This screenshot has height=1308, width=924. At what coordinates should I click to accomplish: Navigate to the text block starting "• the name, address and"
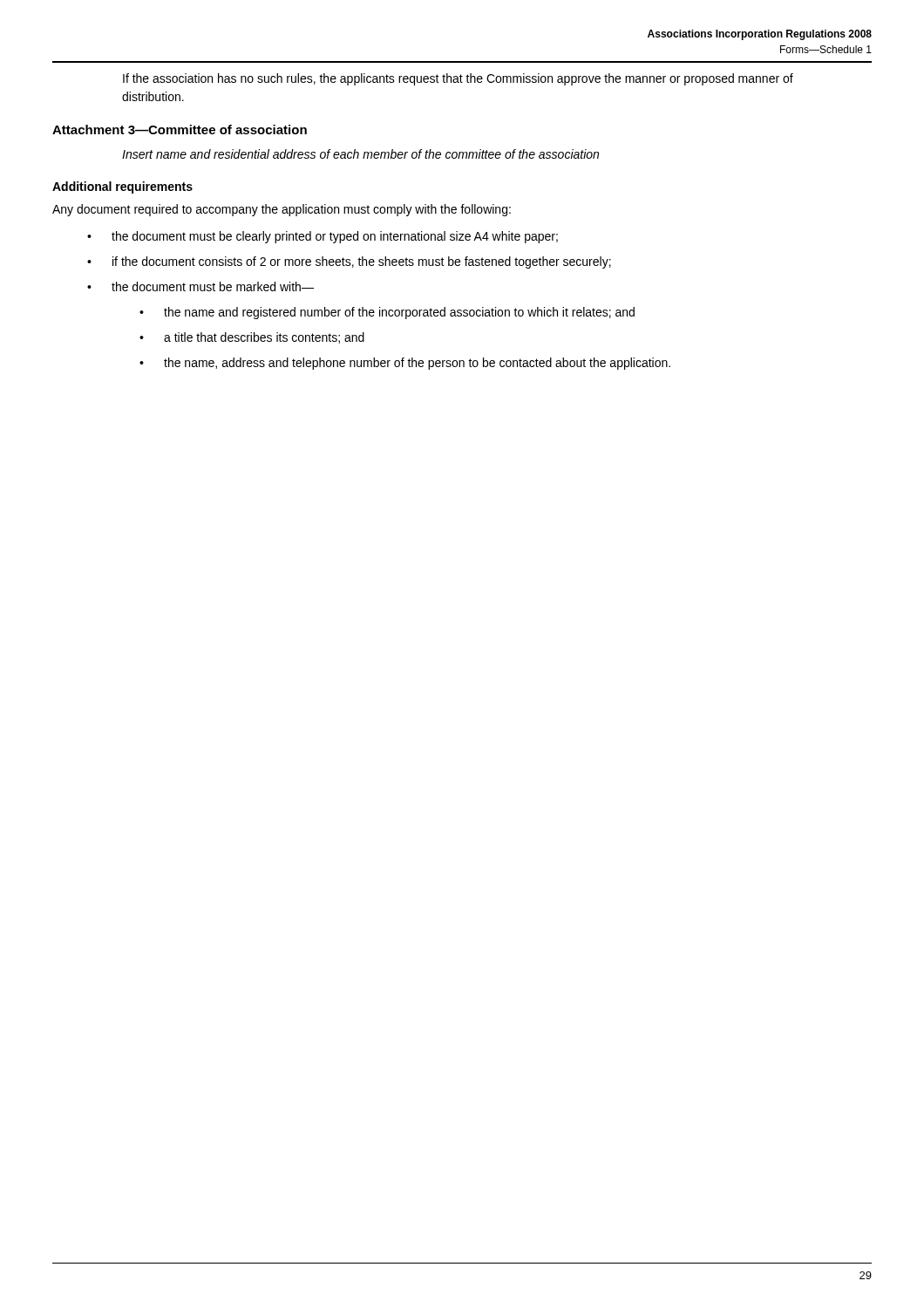pos(405,363)
